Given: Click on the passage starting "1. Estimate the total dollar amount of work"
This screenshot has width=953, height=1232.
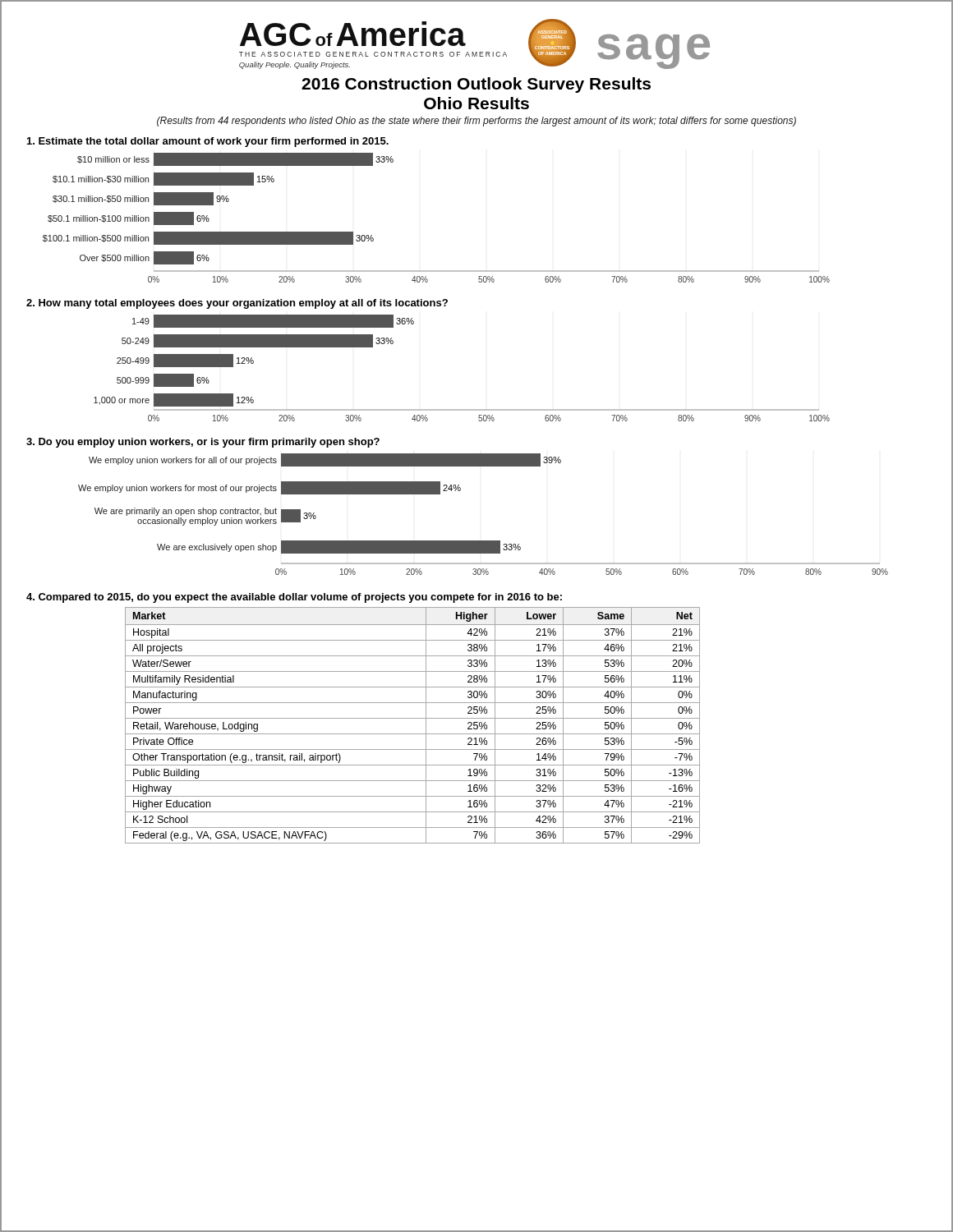Looking at the screenshot, I should click(208, 141).
